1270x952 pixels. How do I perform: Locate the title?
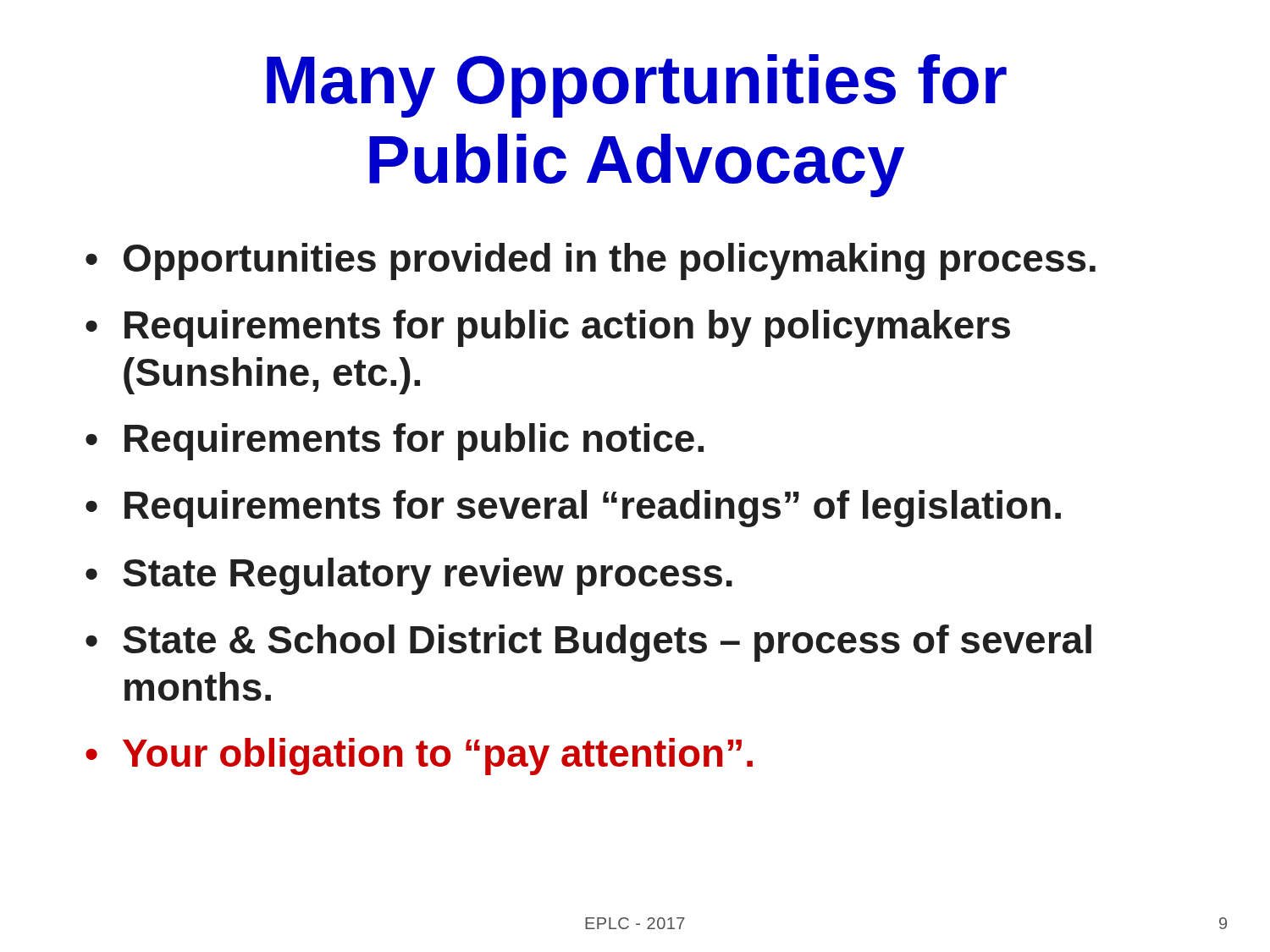pyautogui.click(x=635, y=121)
